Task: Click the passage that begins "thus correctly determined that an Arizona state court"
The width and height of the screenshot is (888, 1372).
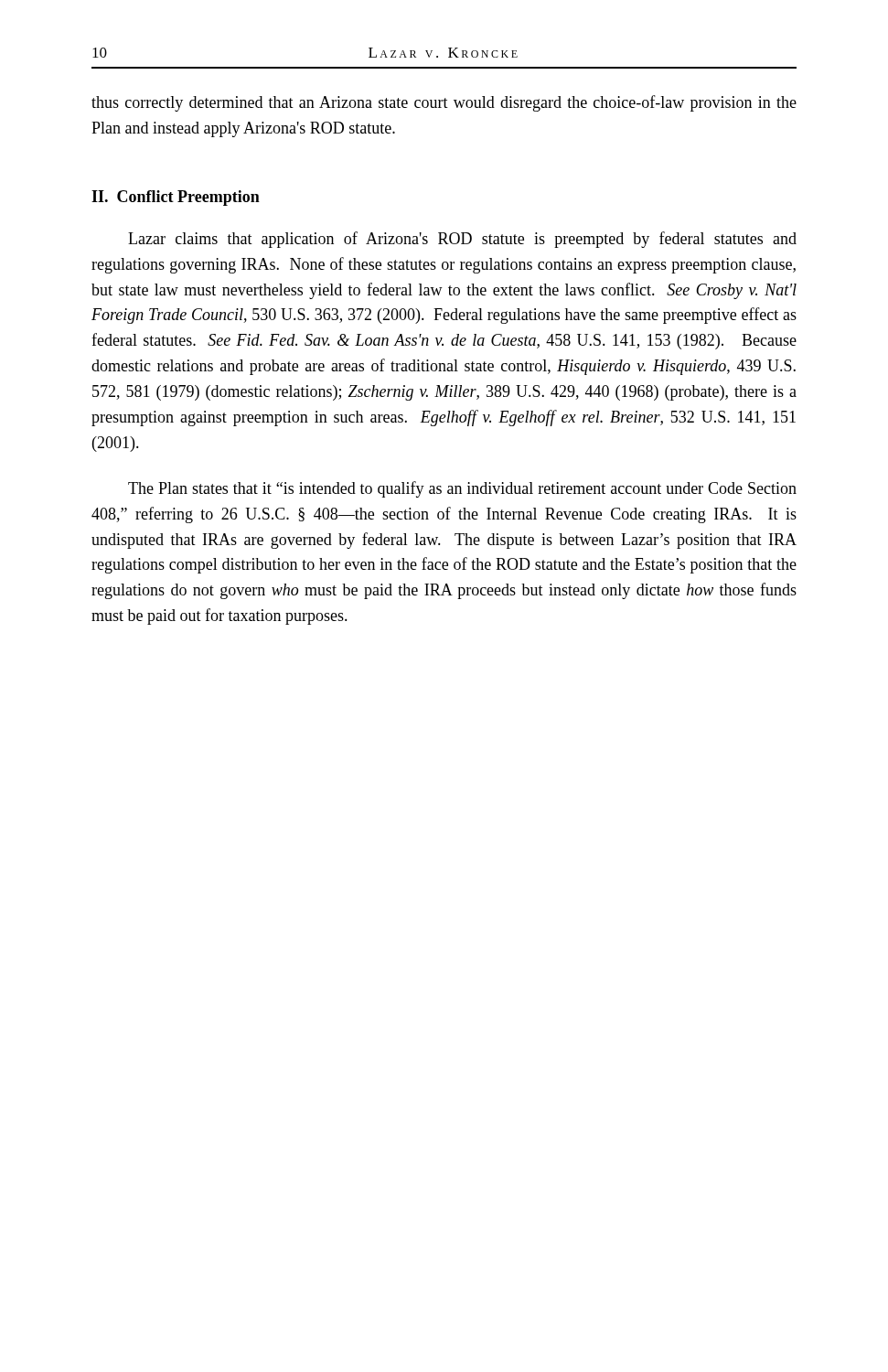Action: point(444,115)
